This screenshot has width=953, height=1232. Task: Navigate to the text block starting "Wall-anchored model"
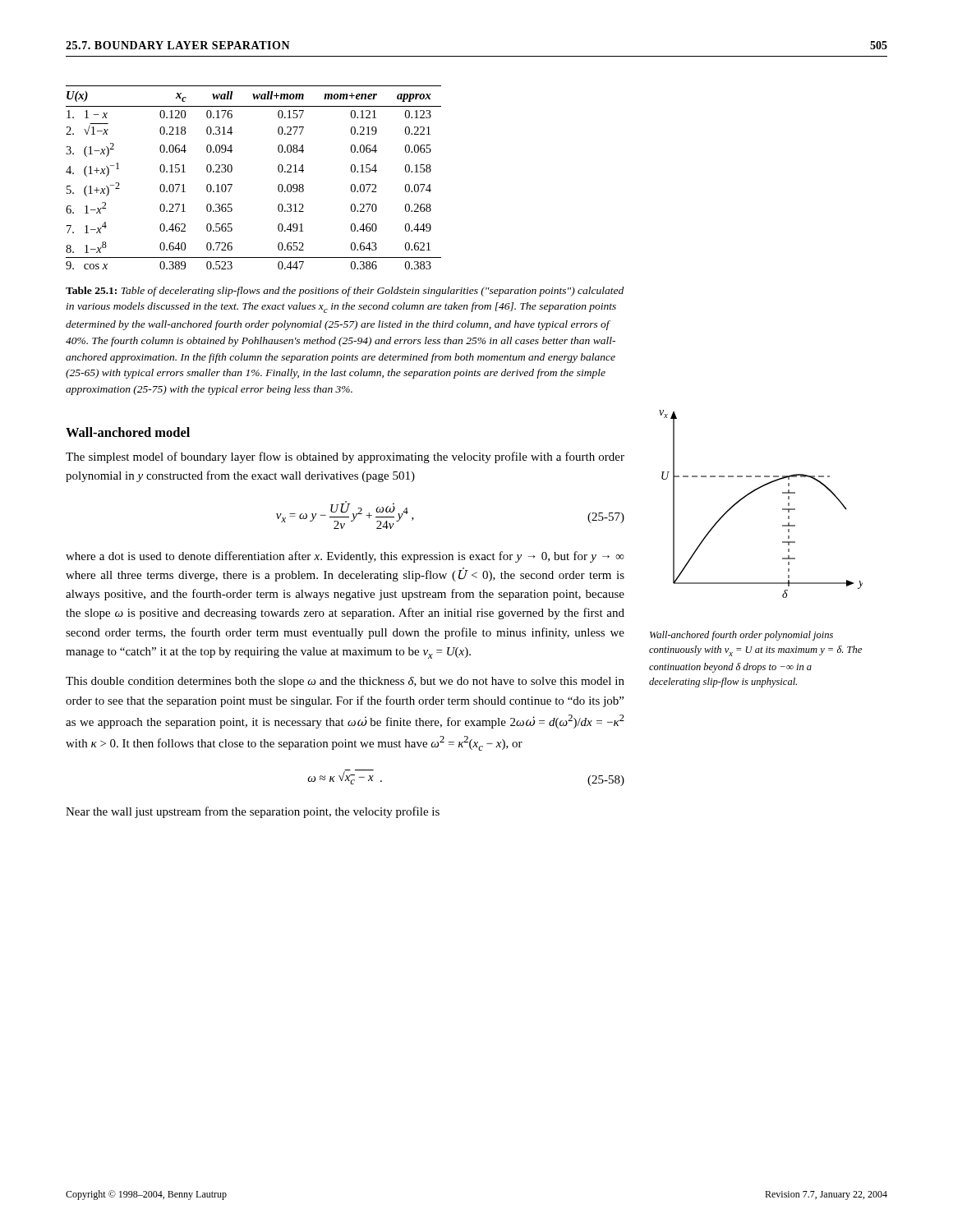point(128,433)
